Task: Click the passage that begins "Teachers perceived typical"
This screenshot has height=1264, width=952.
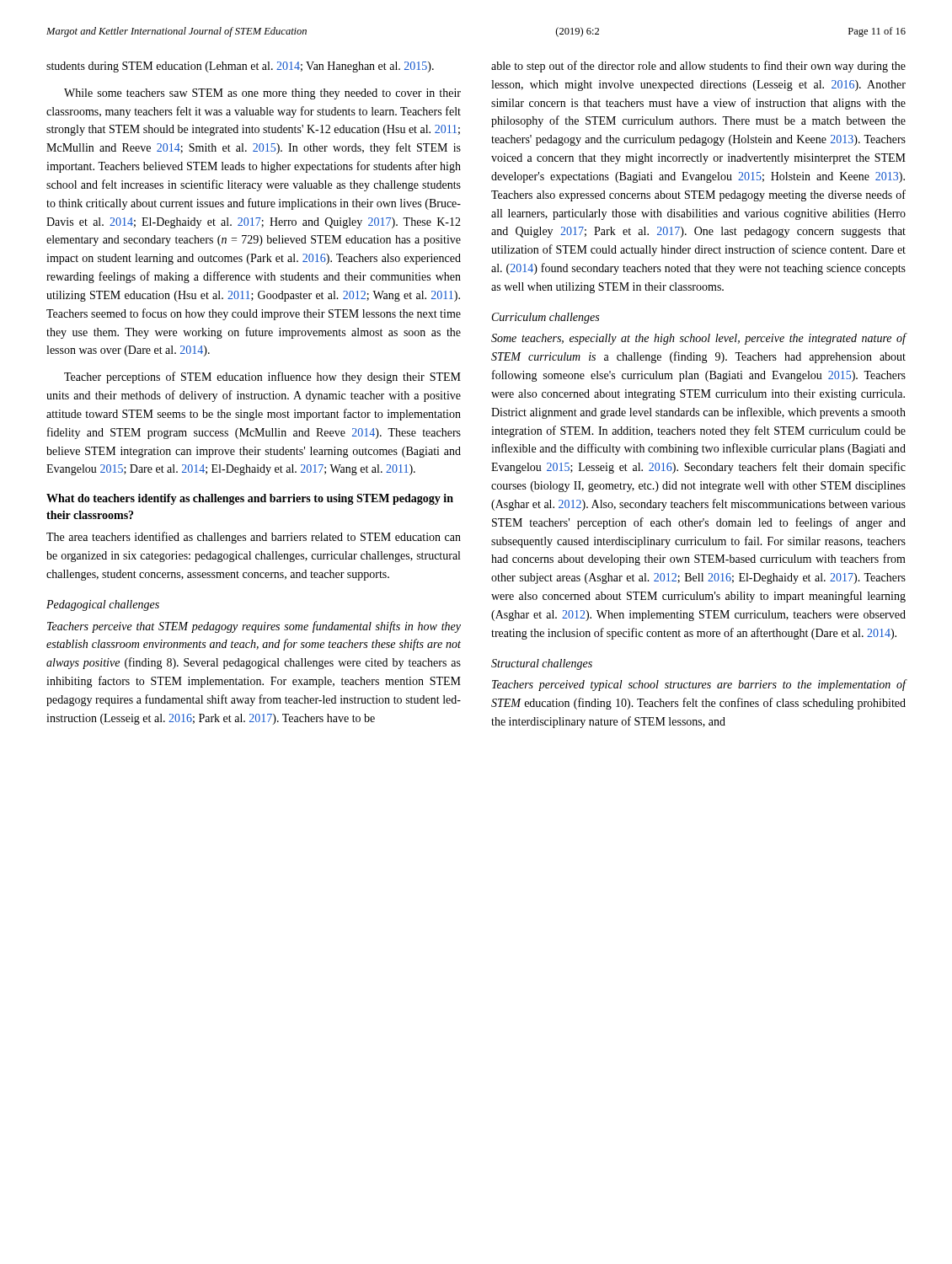Action: click(x=698, y=704)
